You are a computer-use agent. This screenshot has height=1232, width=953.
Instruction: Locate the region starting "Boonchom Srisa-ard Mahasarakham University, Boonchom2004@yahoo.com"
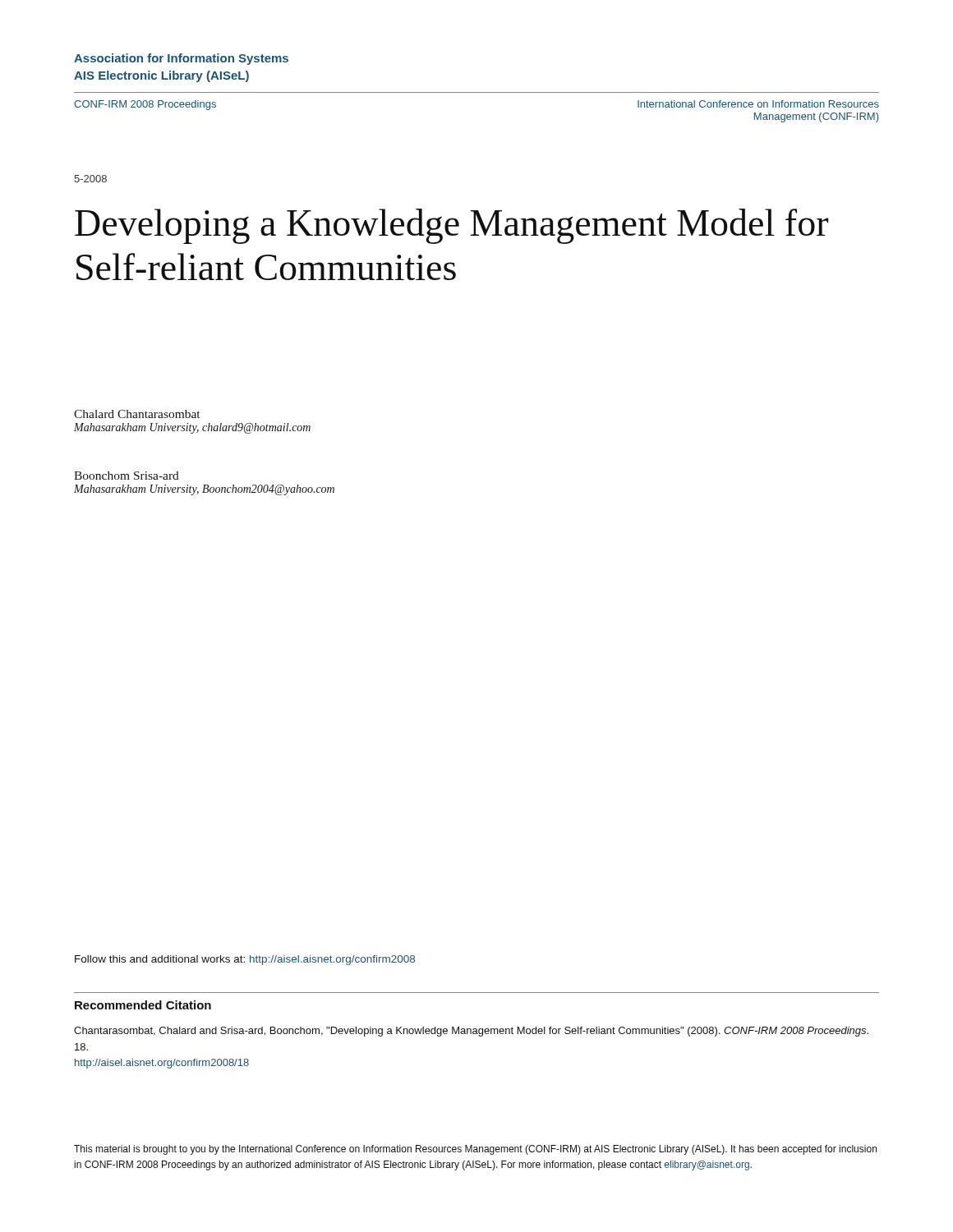(204, 482)
